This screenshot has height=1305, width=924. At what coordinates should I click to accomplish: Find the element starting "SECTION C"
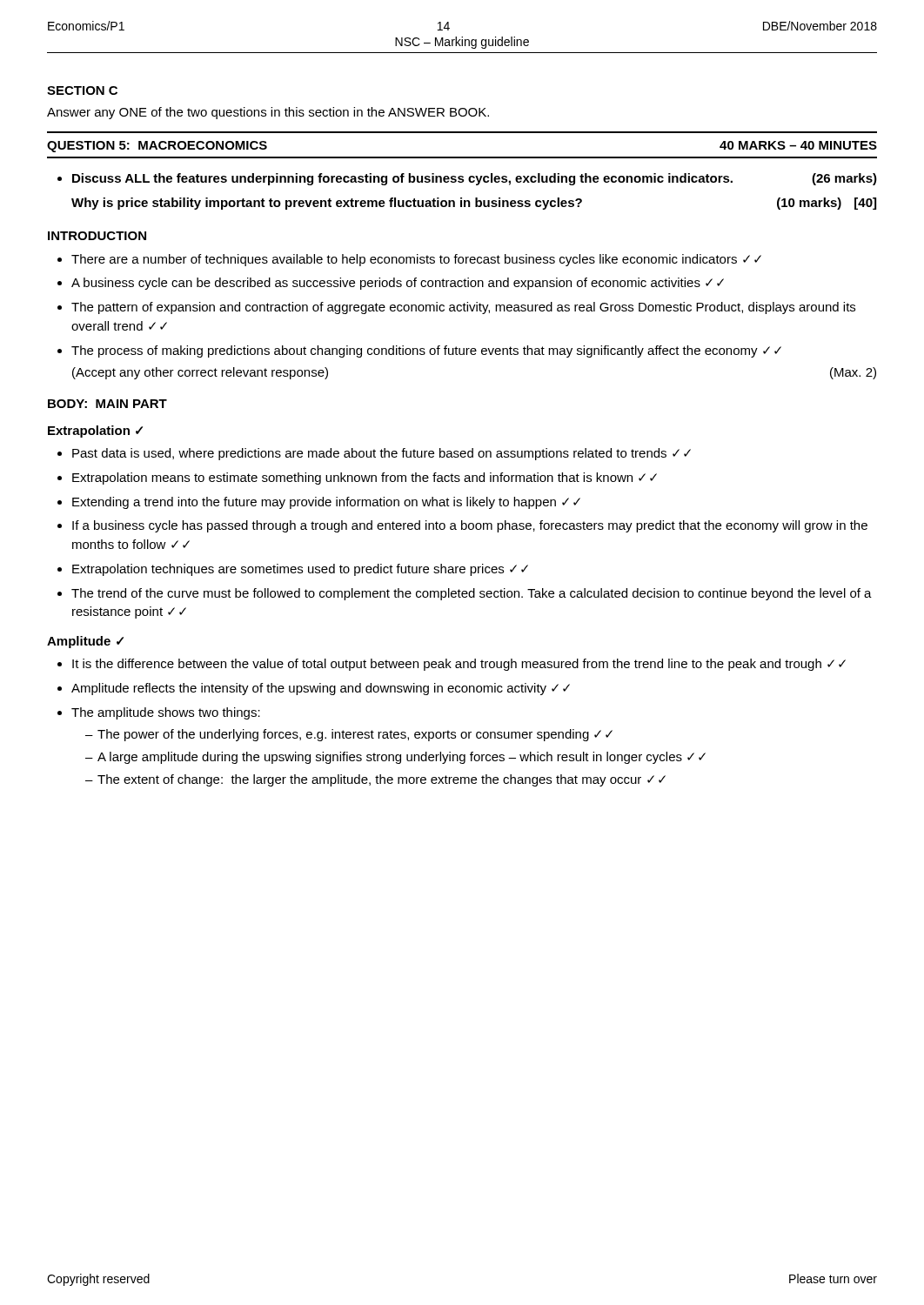click(83, 90)
